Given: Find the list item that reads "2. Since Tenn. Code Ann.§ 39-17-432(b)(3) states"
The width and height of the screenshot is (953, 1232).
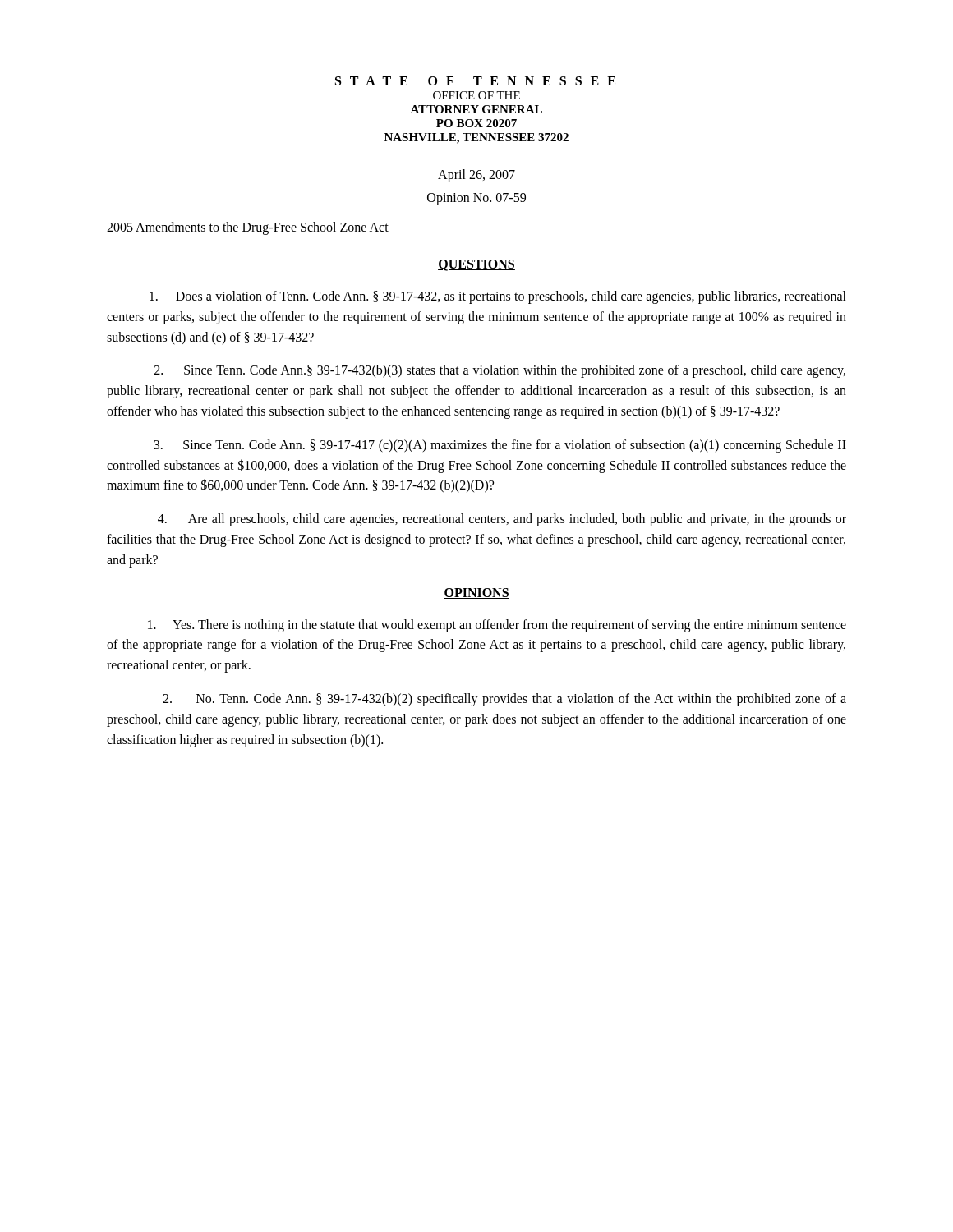Looking at the screenshot, I should pos(476,391).
